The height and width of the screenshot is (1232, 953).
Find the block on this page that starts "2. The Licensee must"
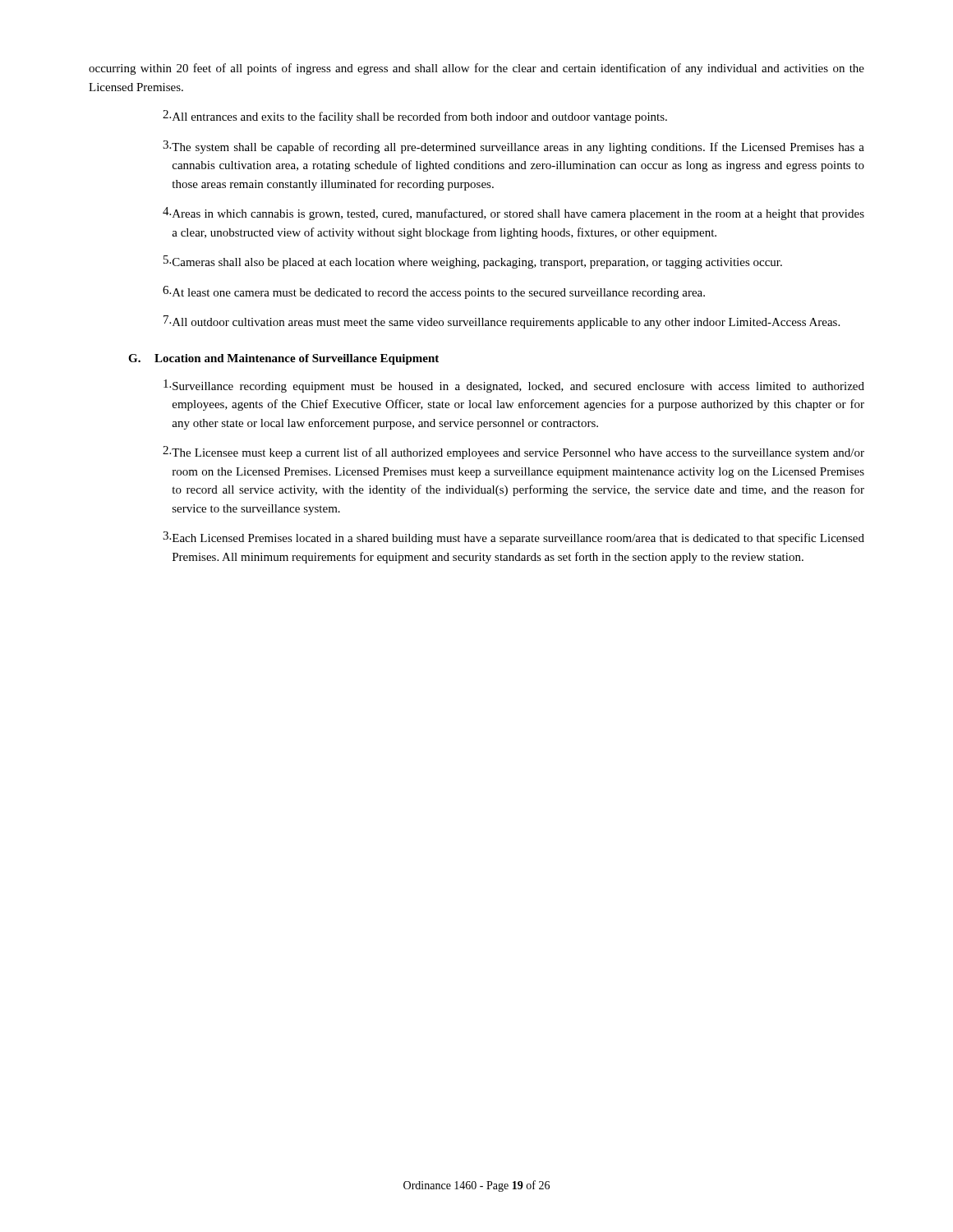point(476,480)
